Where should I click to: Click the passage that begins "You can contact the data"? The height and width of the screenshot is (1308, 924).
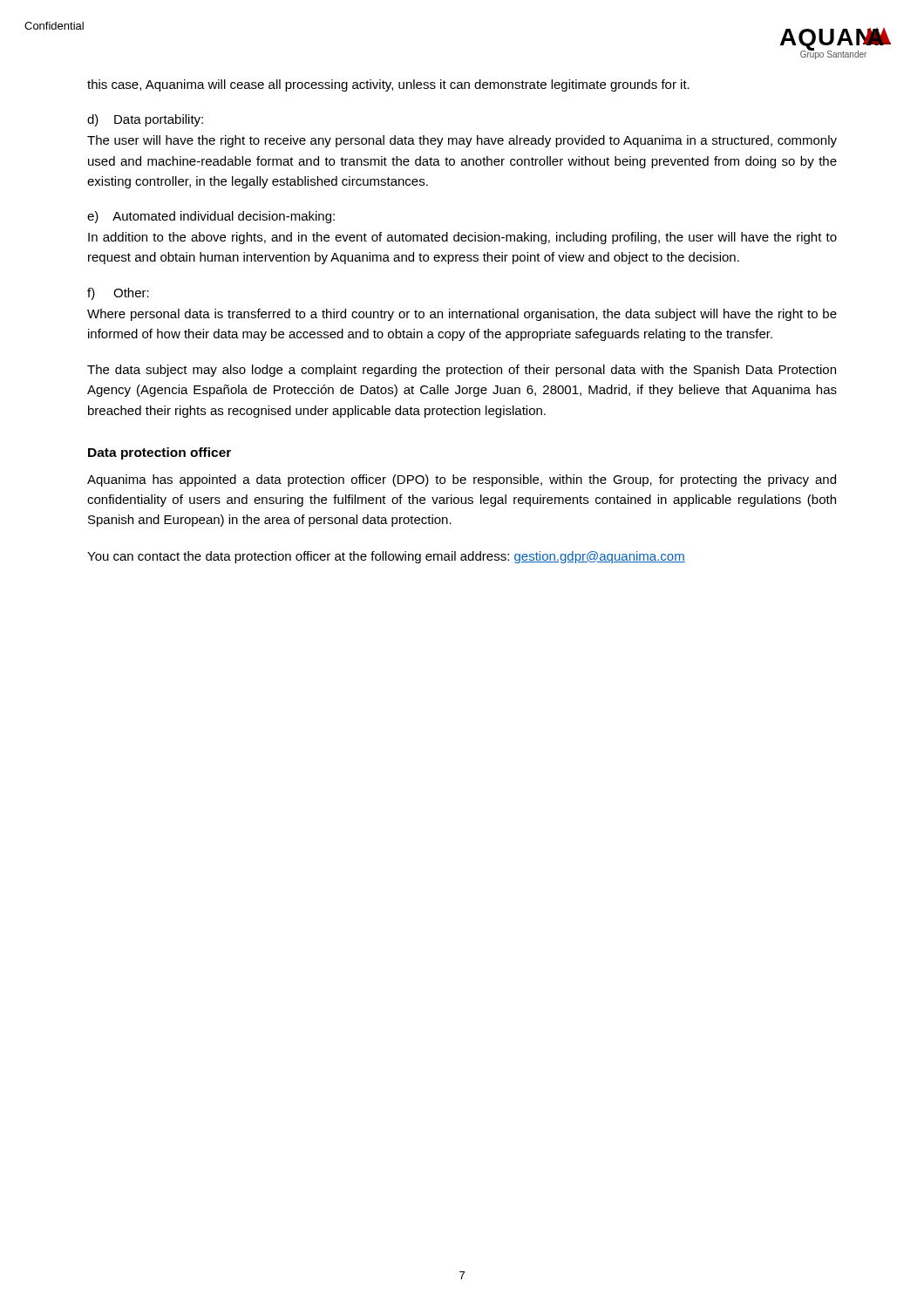click(x=386, y=555)
